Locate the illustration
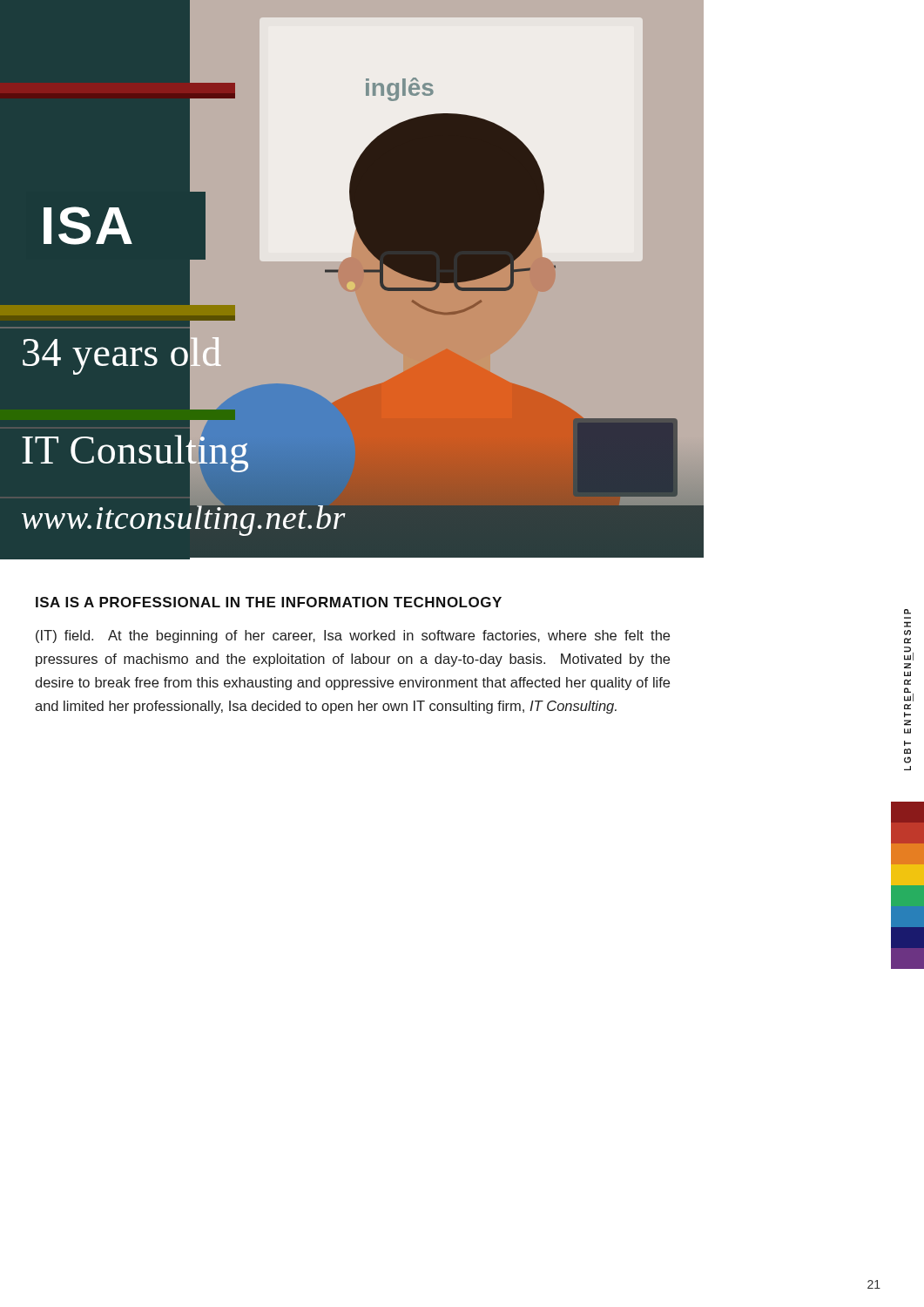 907,889
